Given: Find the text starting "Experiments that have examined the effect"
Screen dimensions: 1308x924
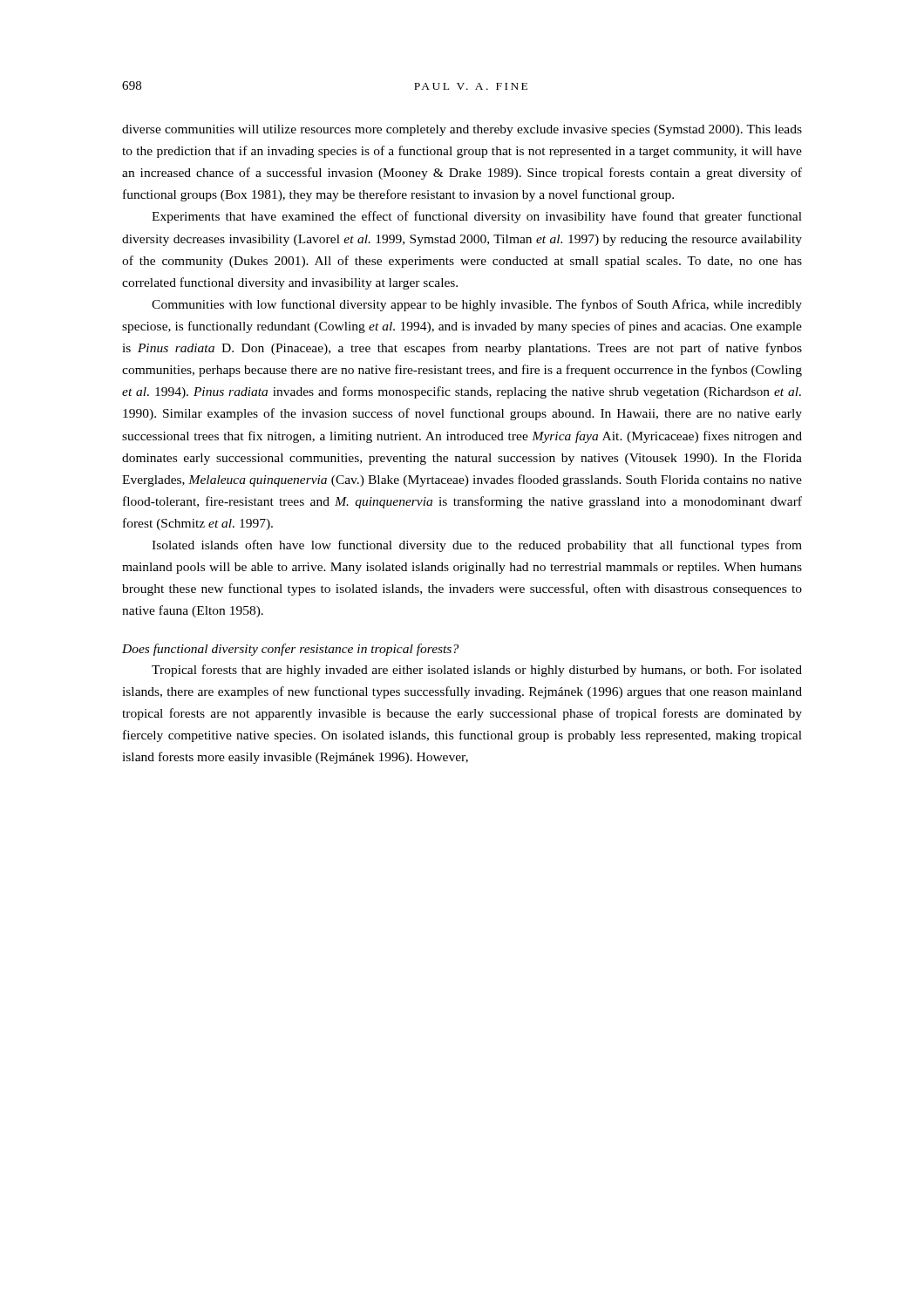Looking at the screenshot, I should 462,249.
